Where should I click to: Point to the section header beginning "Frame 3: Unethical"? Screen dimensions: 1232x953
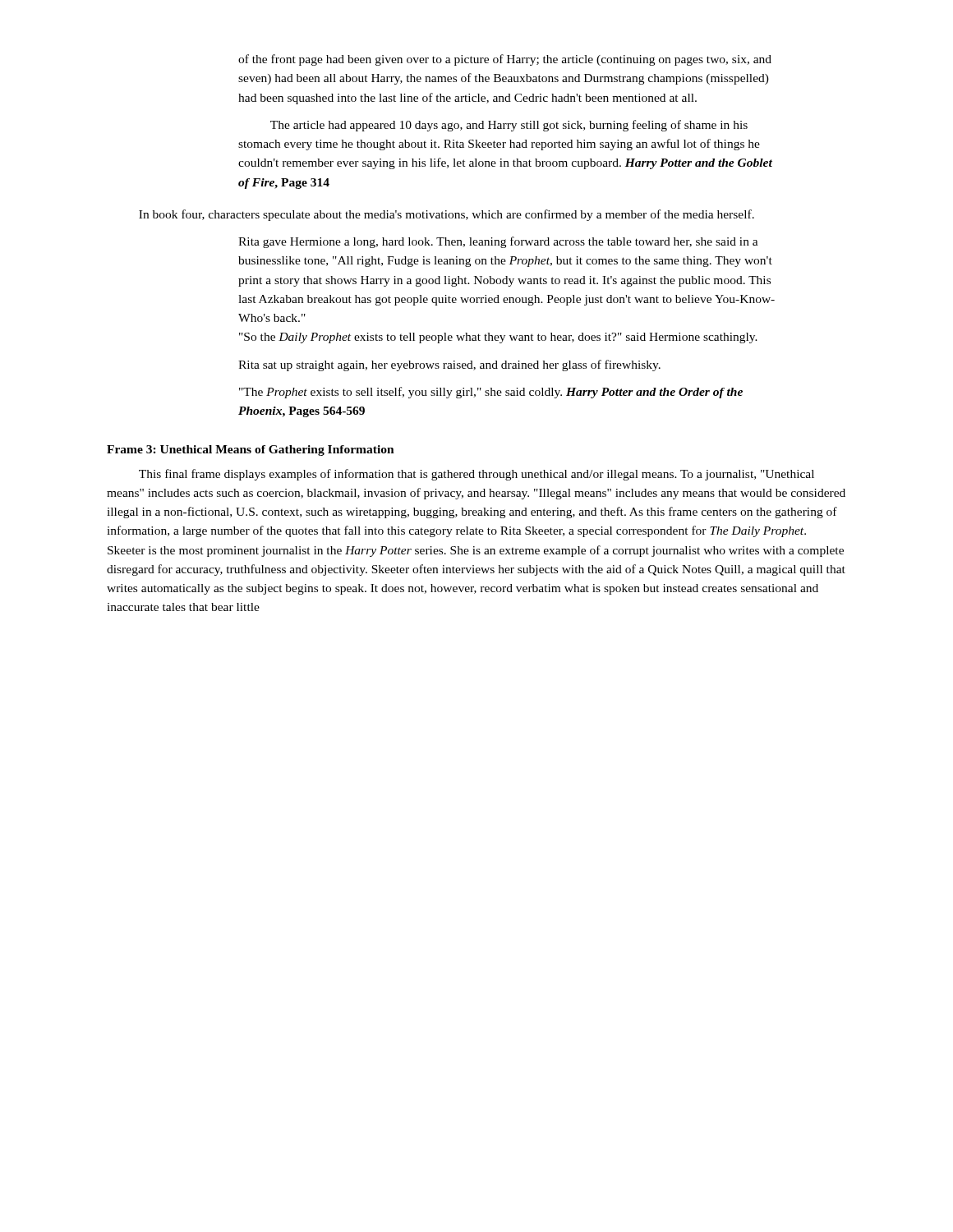coord(250,449)
